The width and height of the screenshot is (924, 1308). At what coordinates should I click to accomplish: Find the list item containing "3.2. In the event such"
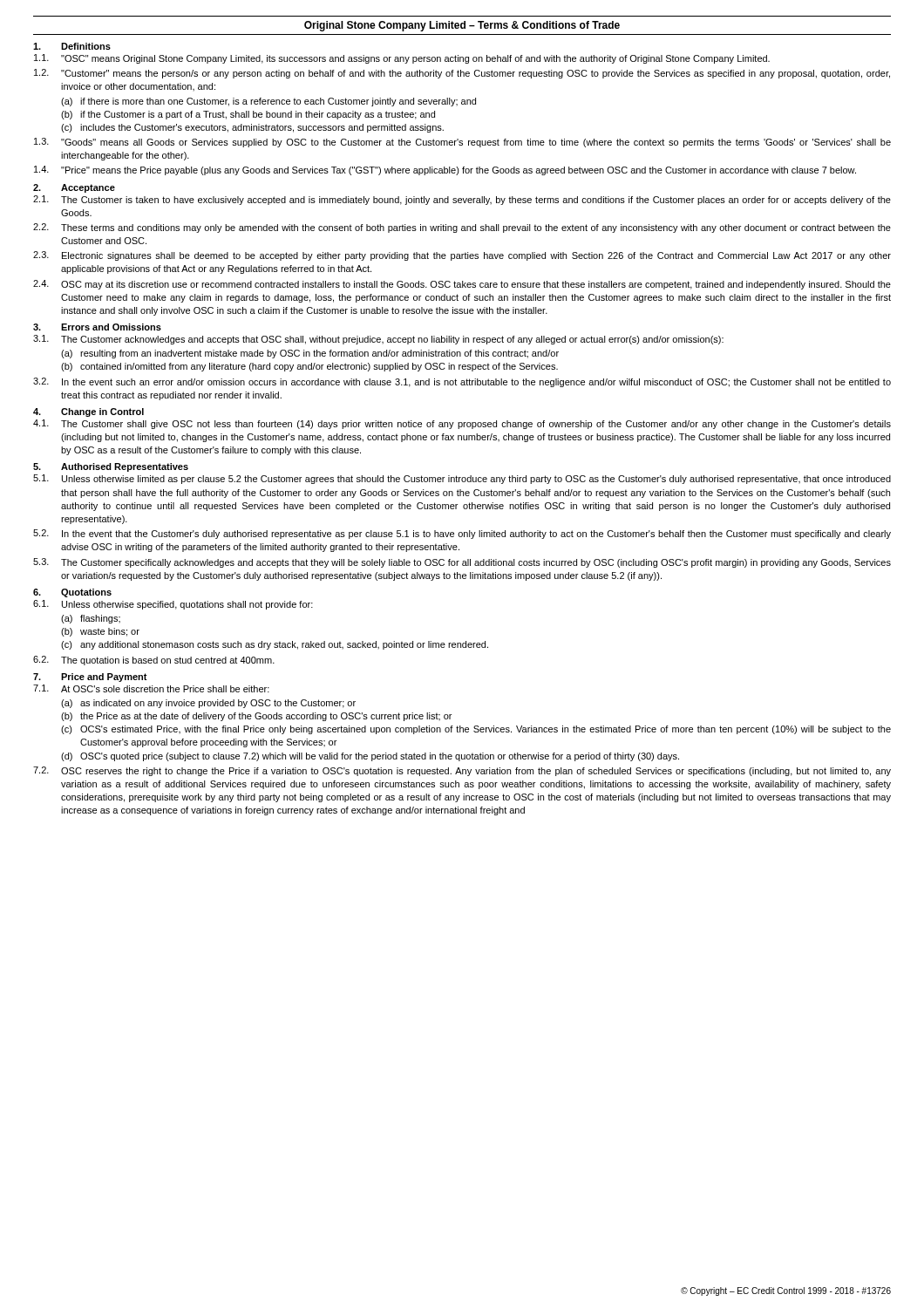pos(462,389)
